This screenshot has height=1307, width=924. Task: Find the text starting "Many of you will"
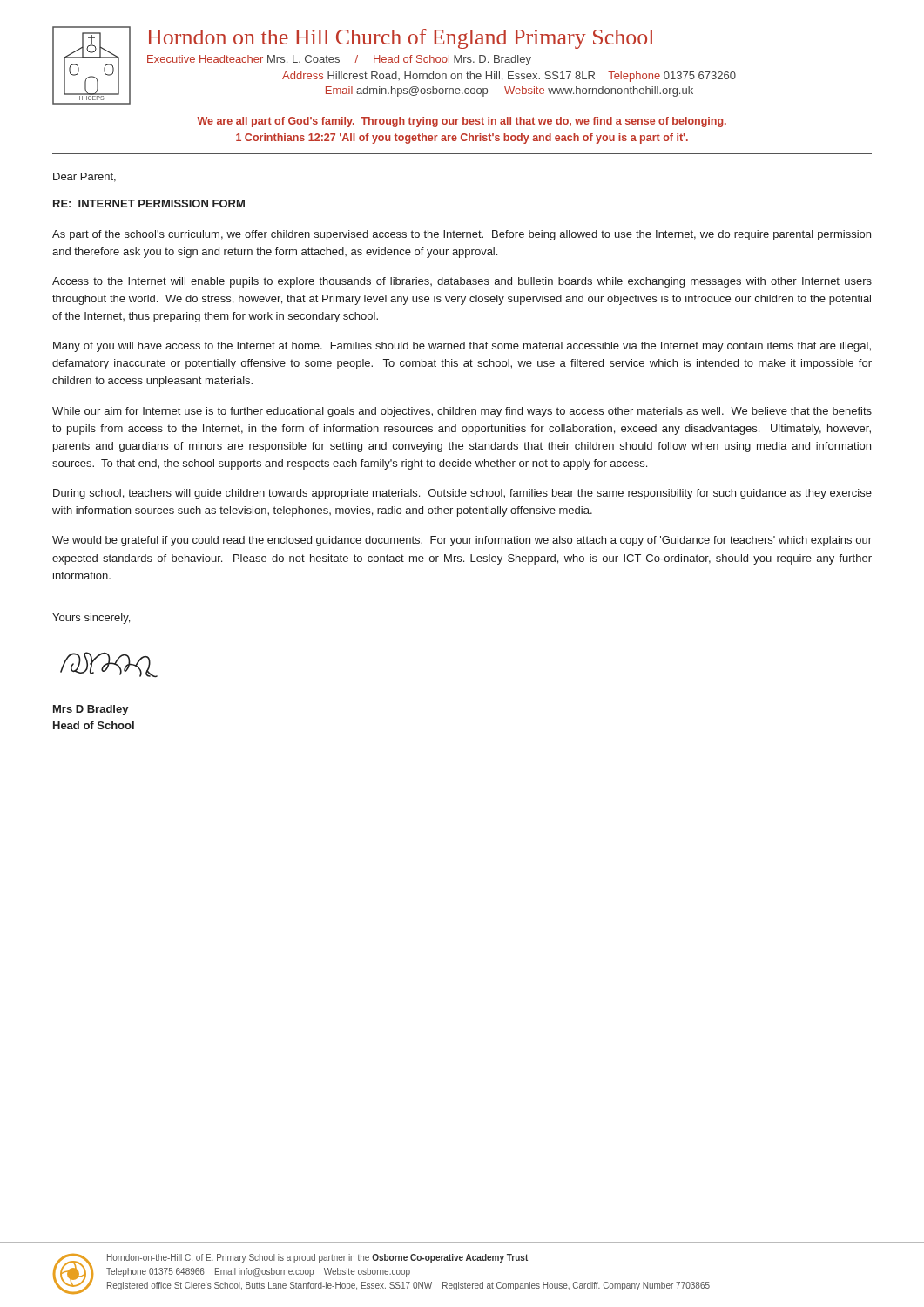[x=462, y=363]
